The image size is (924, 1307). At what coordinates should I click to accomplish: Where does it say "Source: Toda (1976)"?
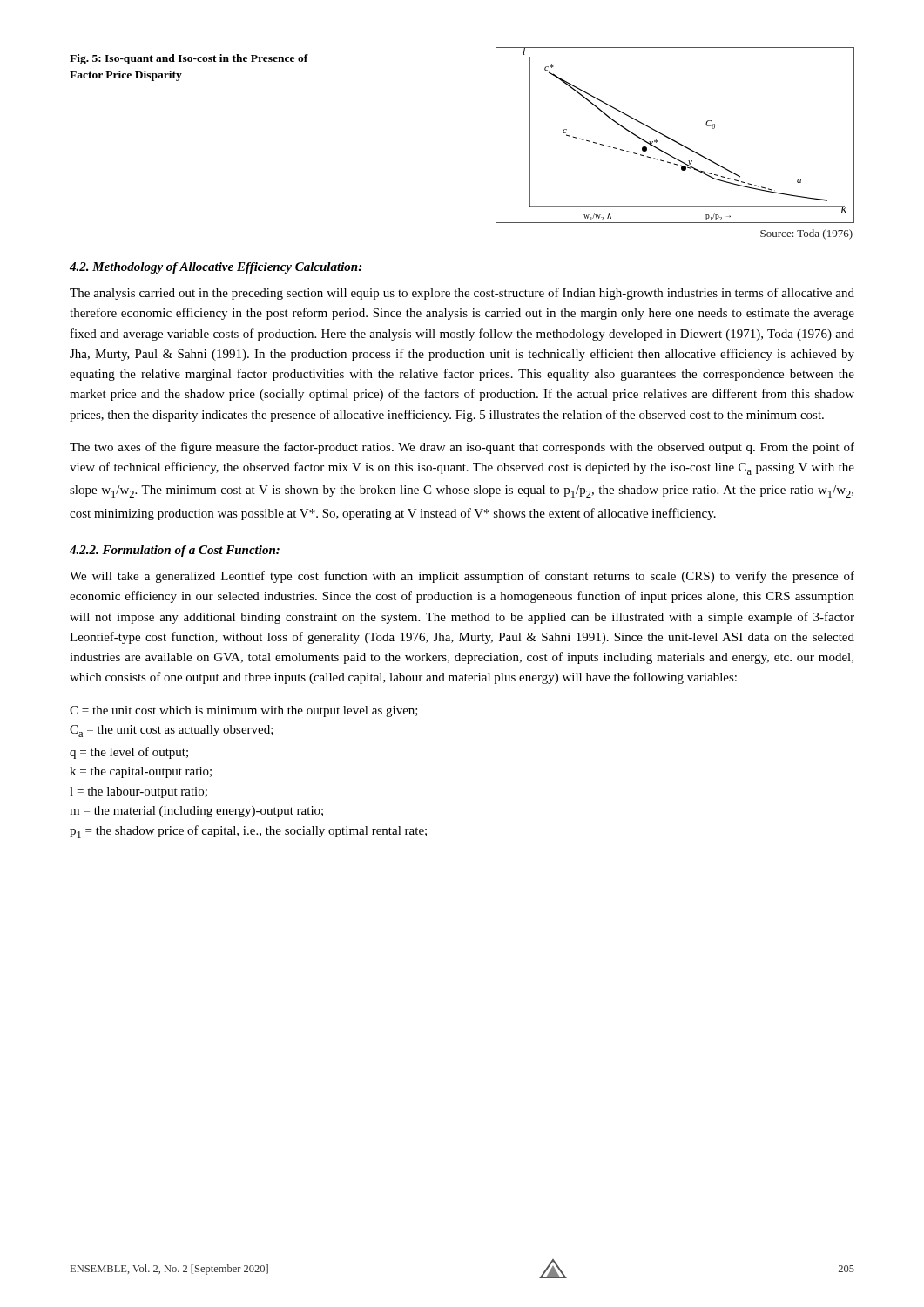click(x=806, y=233)
